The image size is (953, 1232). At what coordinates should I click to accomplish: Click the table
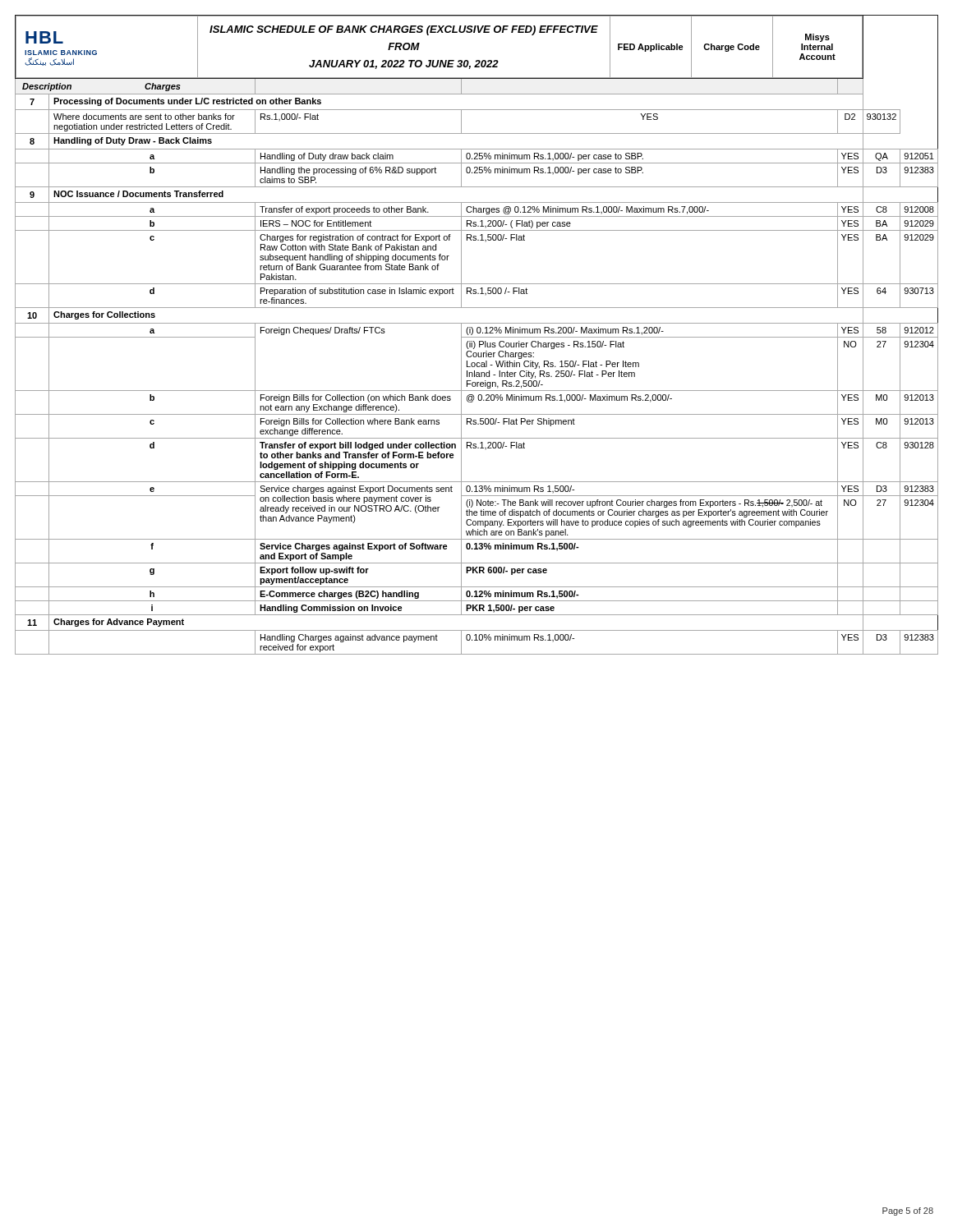pyautogui.click(x=476, y=335)
